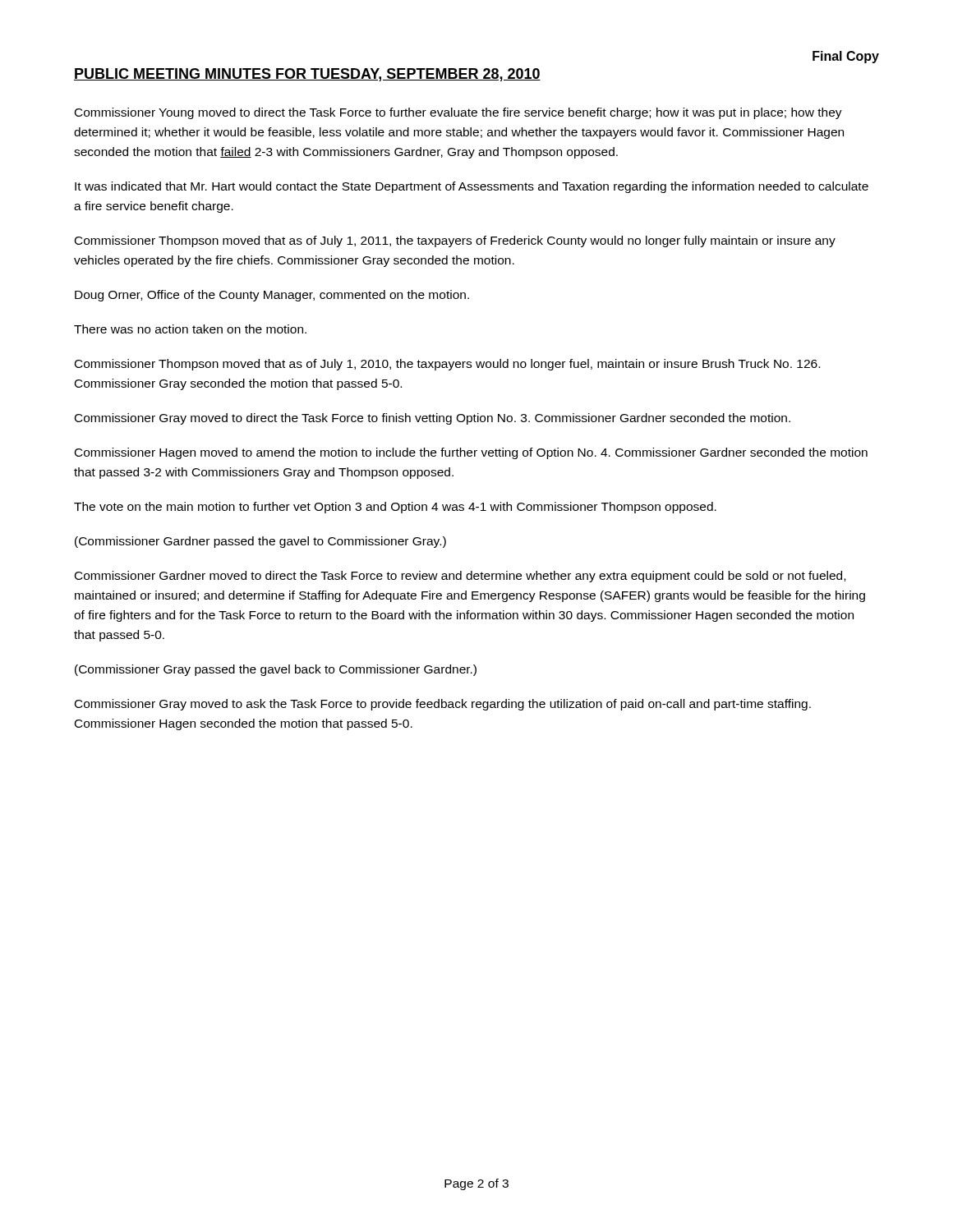Select the text block containing "There was no"
Screen dimensions: 1232x953
[x=191, y=329]
